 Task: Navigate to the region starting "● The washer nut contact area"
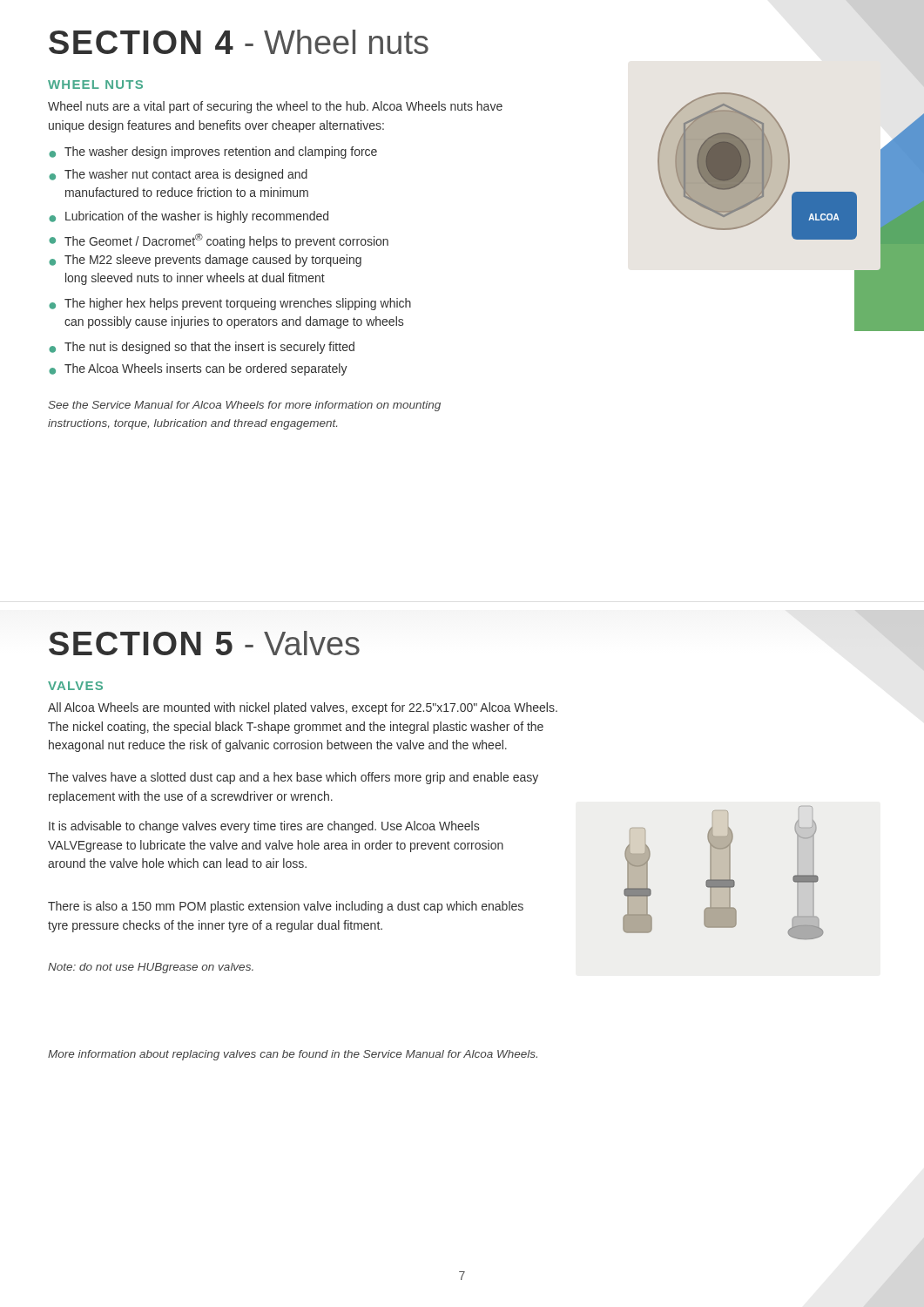pos(178,184)
